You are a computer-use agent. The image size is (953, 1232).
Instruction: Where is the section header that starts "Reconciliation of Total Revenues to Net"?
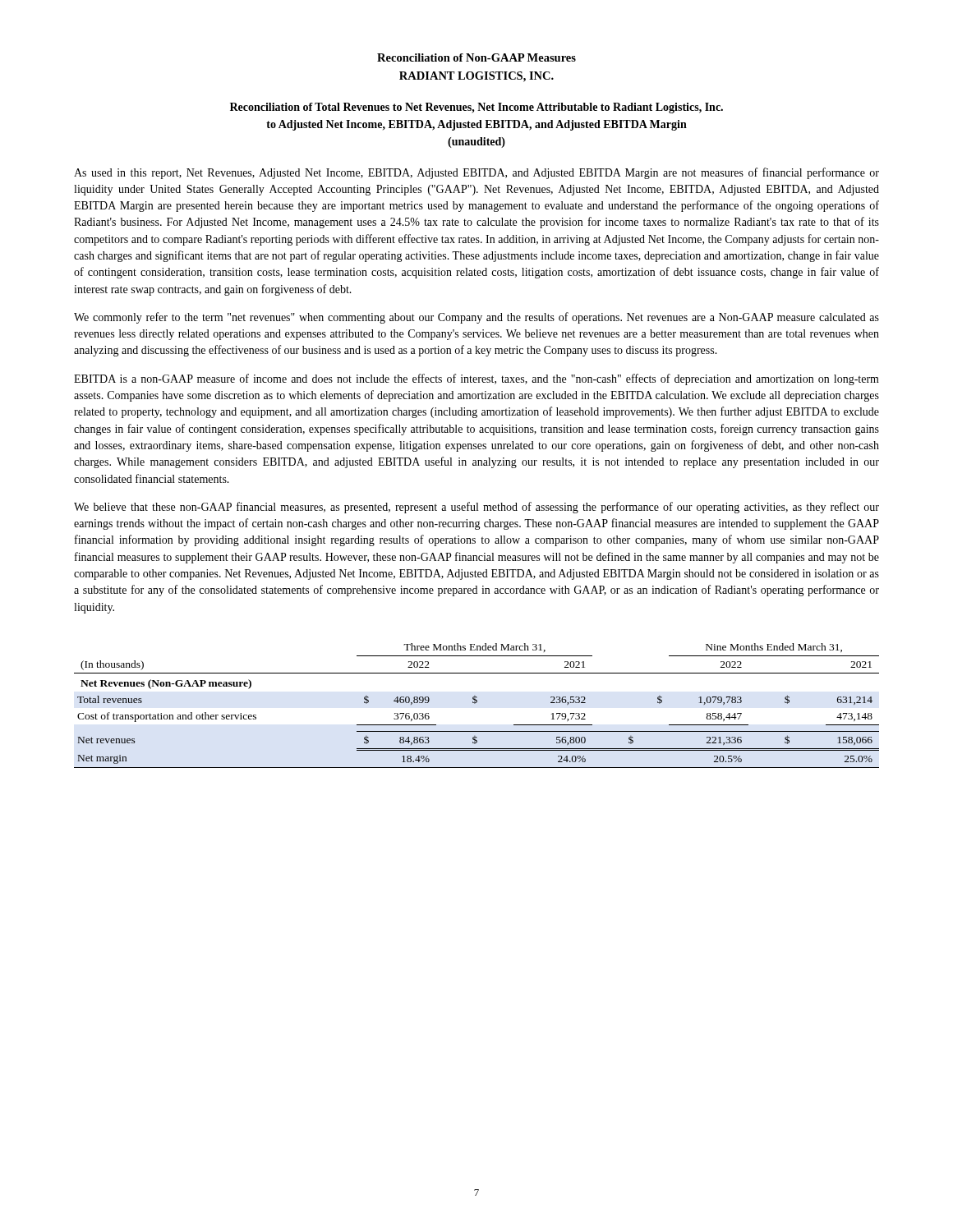tap(476, 124)
